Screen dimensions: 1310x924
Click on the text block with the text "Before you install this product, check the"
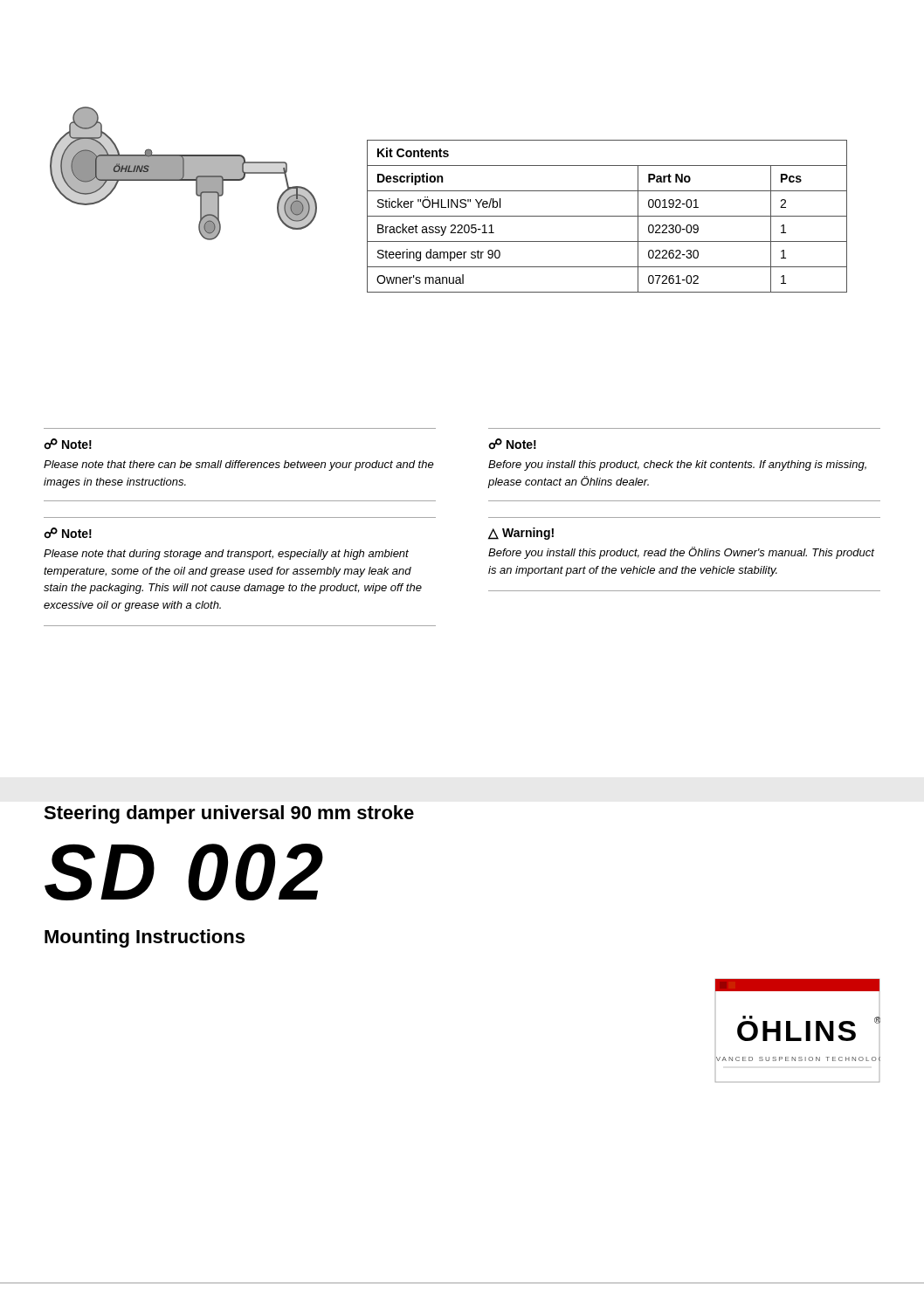[678, 473]
